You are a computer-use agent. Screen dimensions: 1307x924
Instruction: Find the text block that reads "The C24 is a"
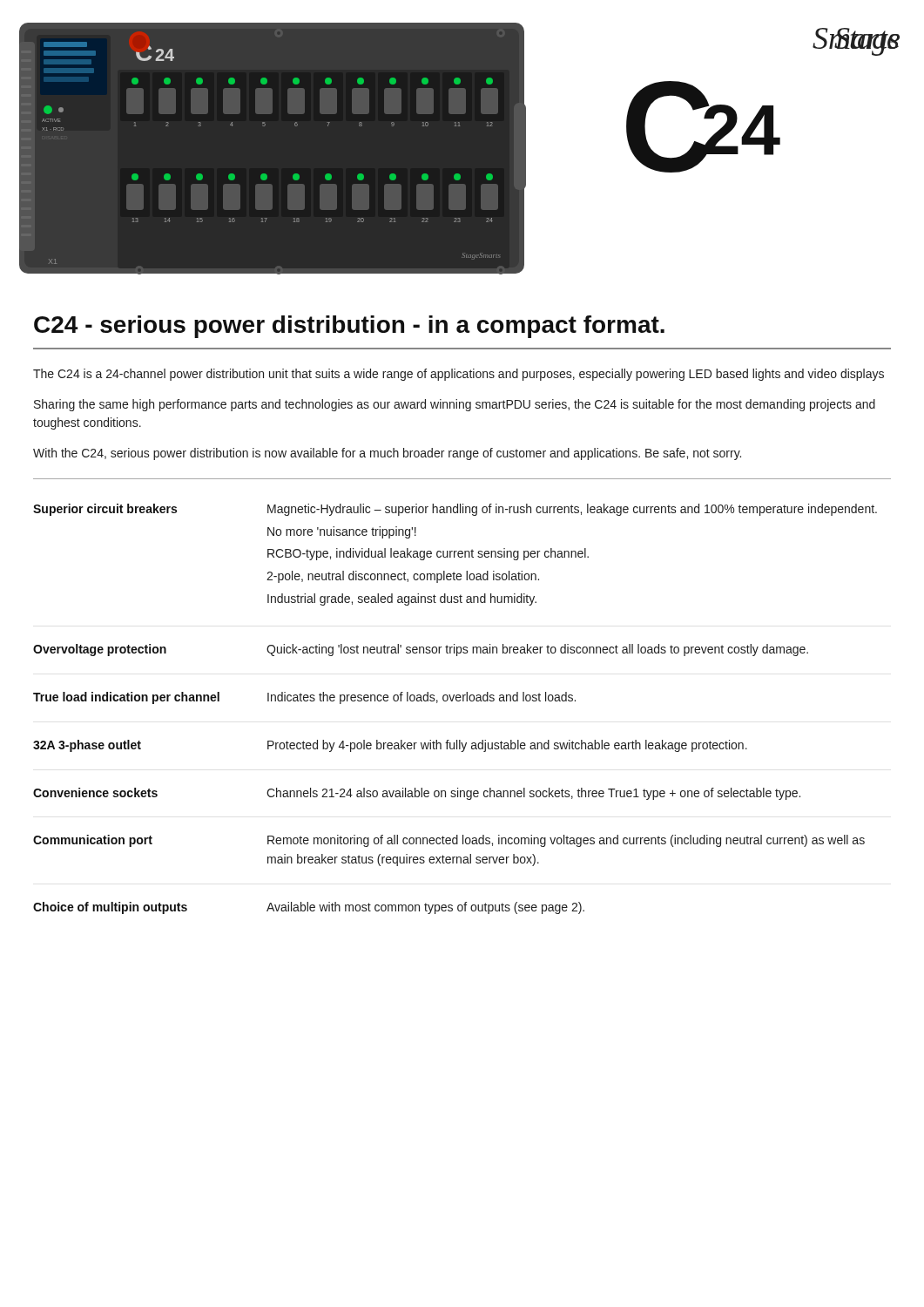(x=459, y=374)
